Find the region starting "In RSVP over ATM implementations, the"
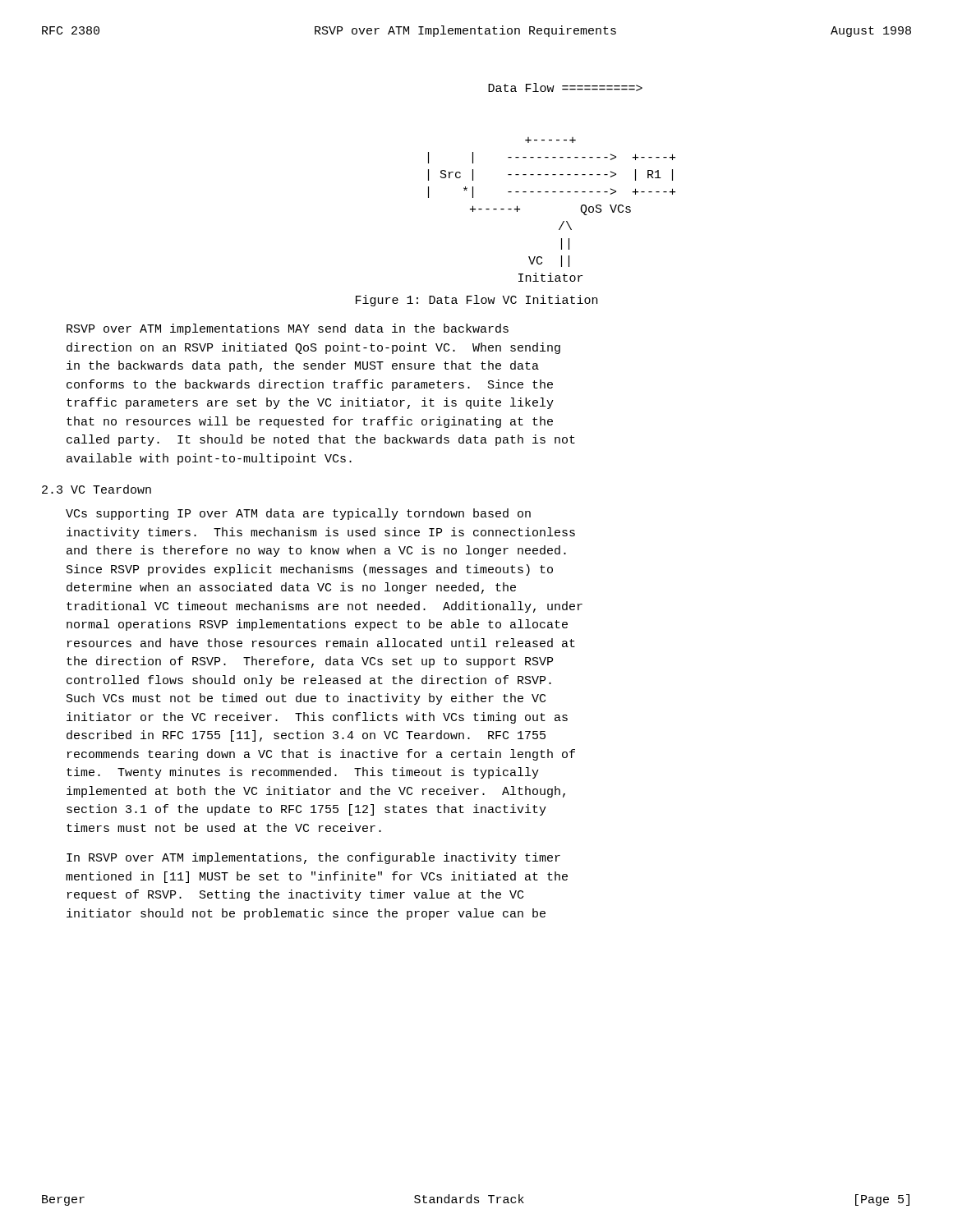The height and width of the screenshot is (1232, 953). (x=317, y=886)
